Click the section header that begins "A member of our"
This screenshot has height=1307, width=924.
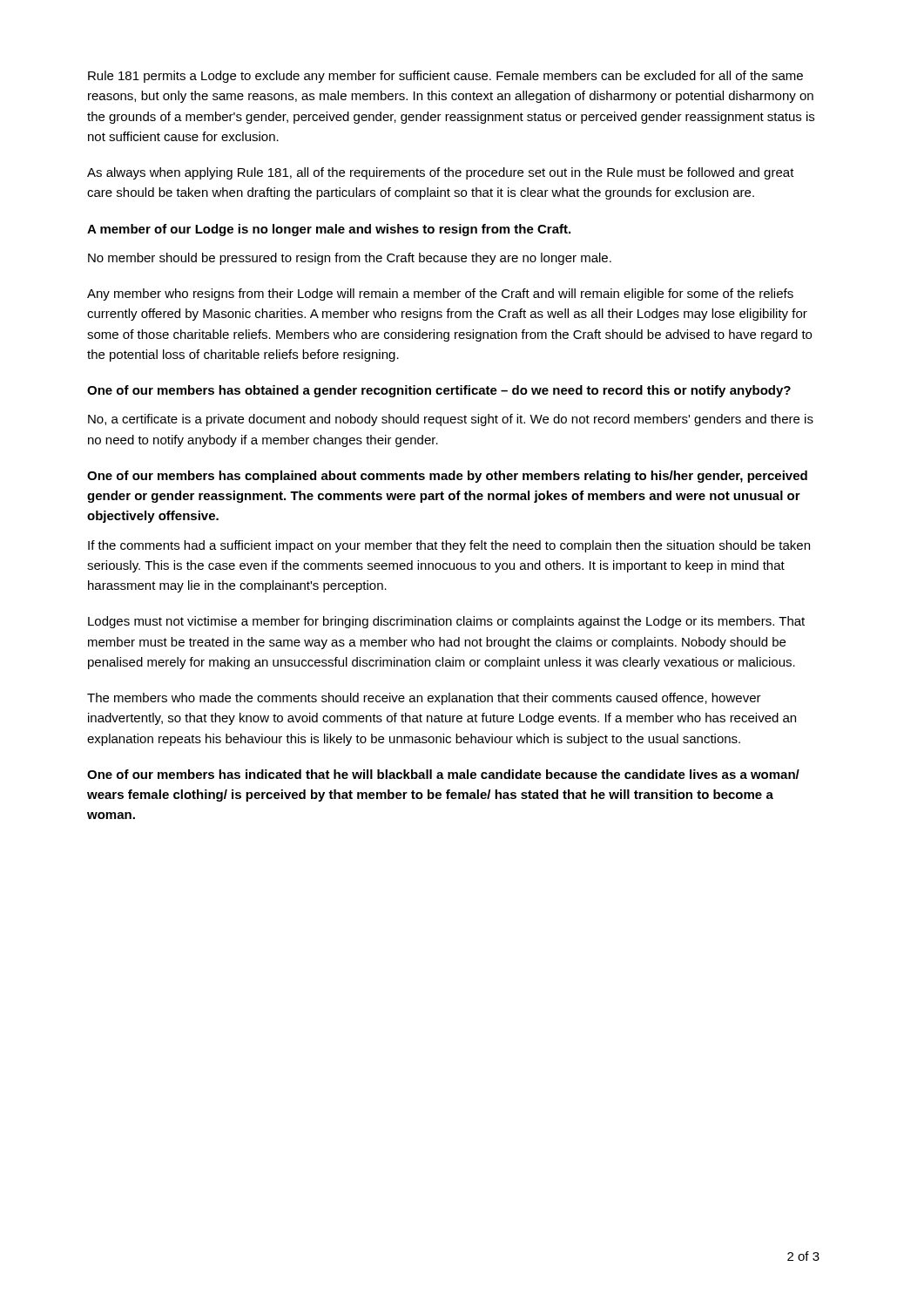[x=329, y=228]
